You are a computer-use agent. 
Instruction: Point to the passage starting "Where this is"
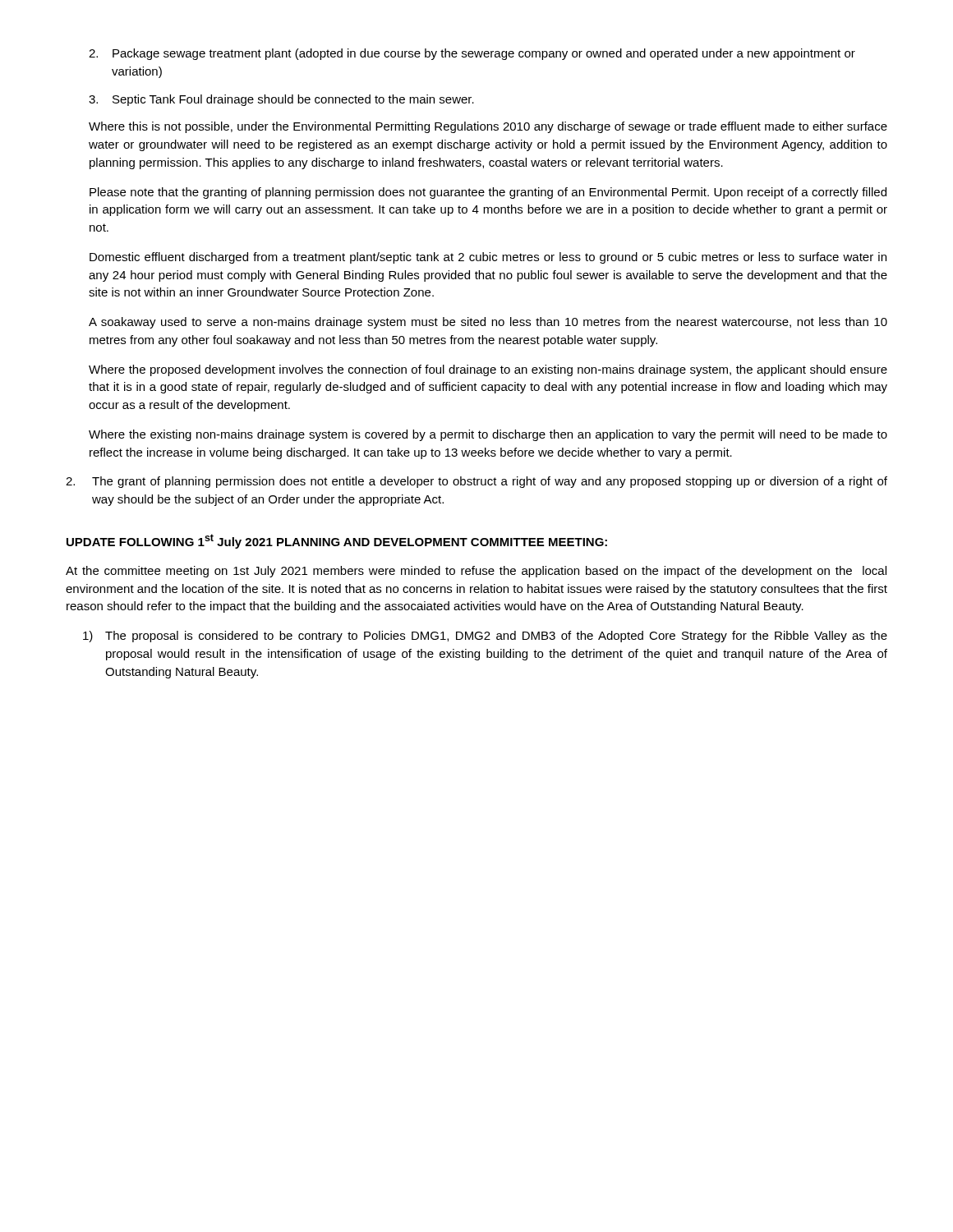pos(488,144)
